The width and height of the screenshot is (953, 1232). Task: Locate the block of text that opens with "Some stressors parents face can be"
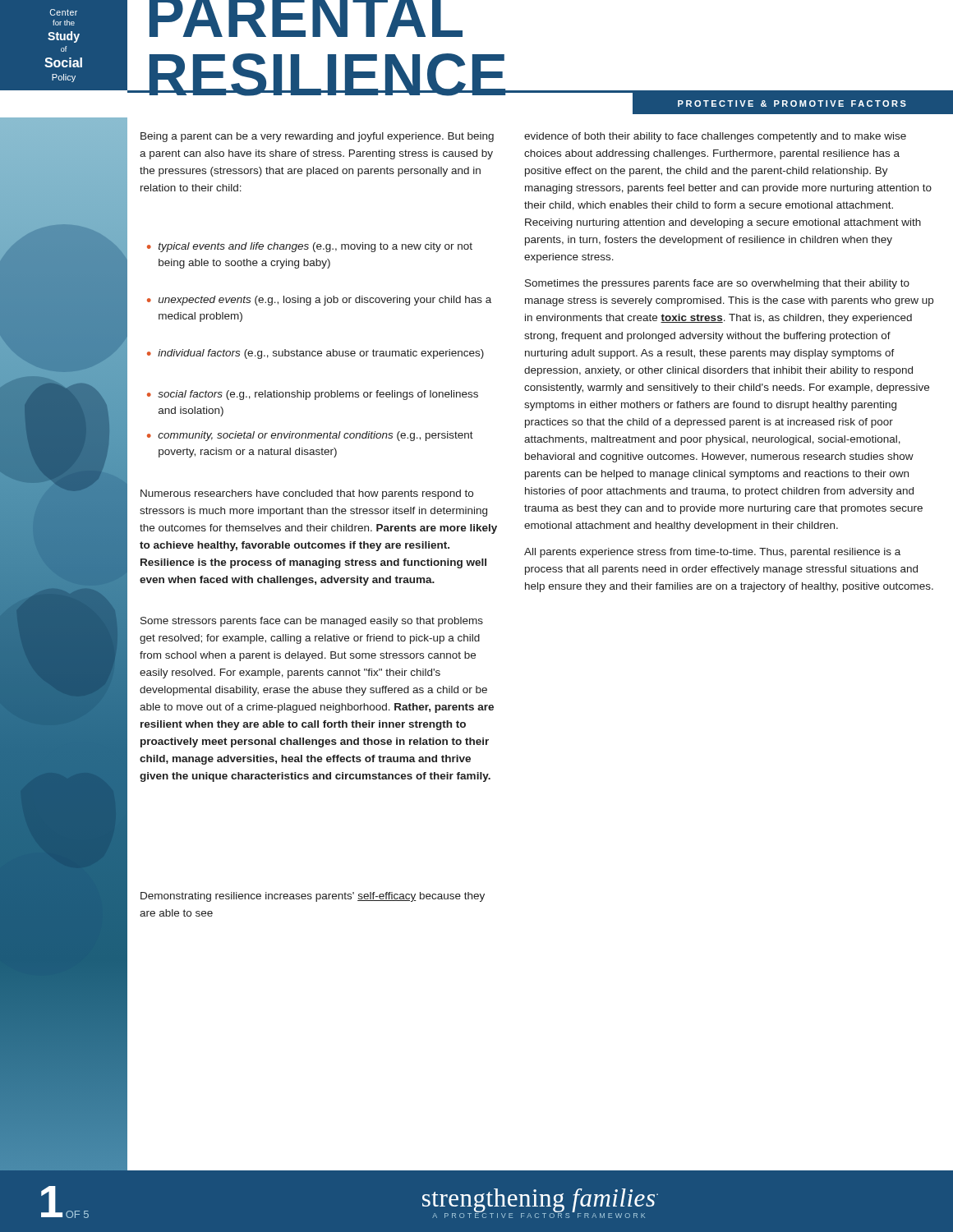pos(320,698)
